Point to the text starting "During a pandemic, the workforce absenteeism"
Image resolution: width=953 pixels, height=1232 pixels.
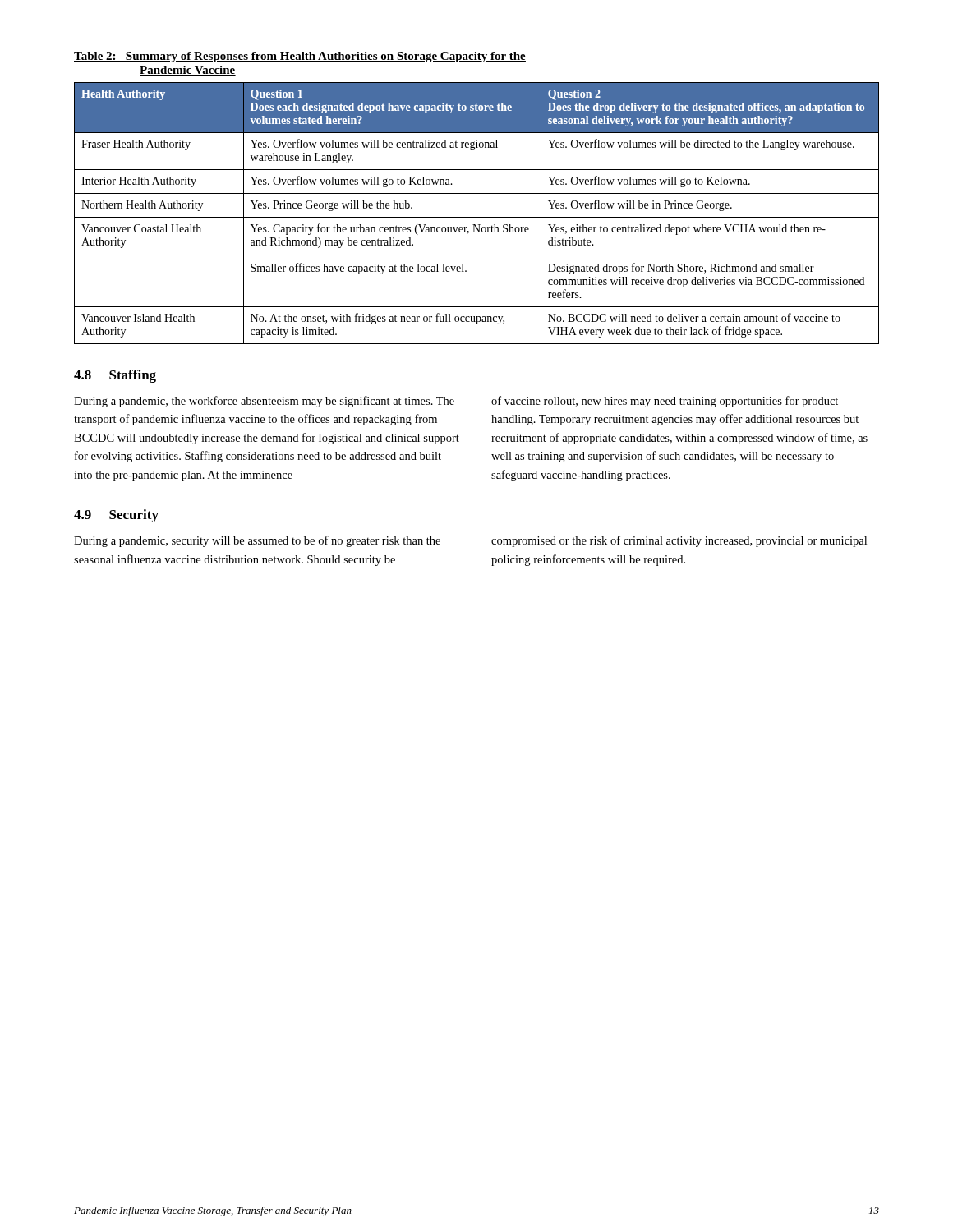456,402
